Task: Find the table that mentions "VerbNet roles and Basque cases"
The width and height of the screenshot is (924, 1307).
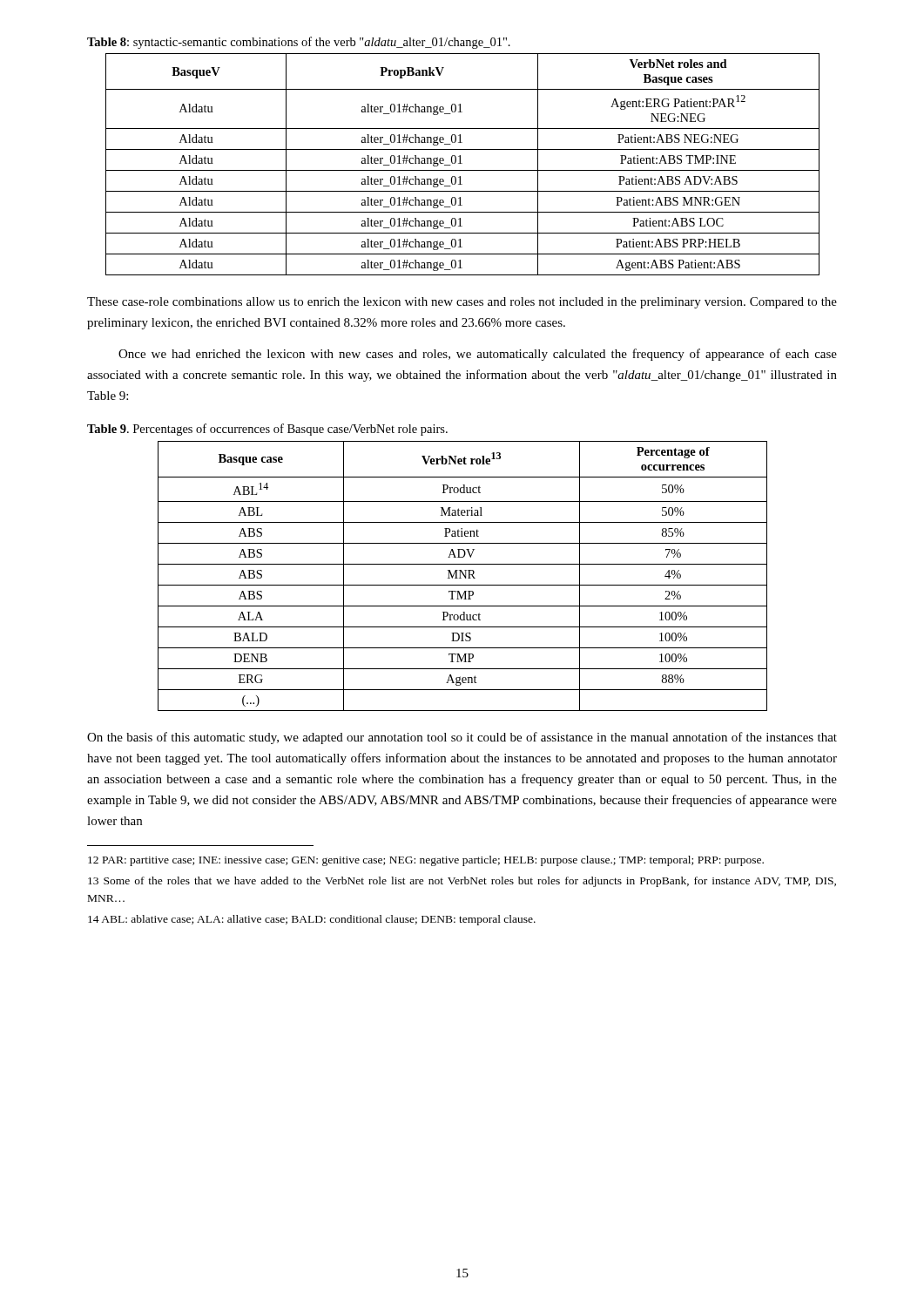Action: [x=462, y=164]
